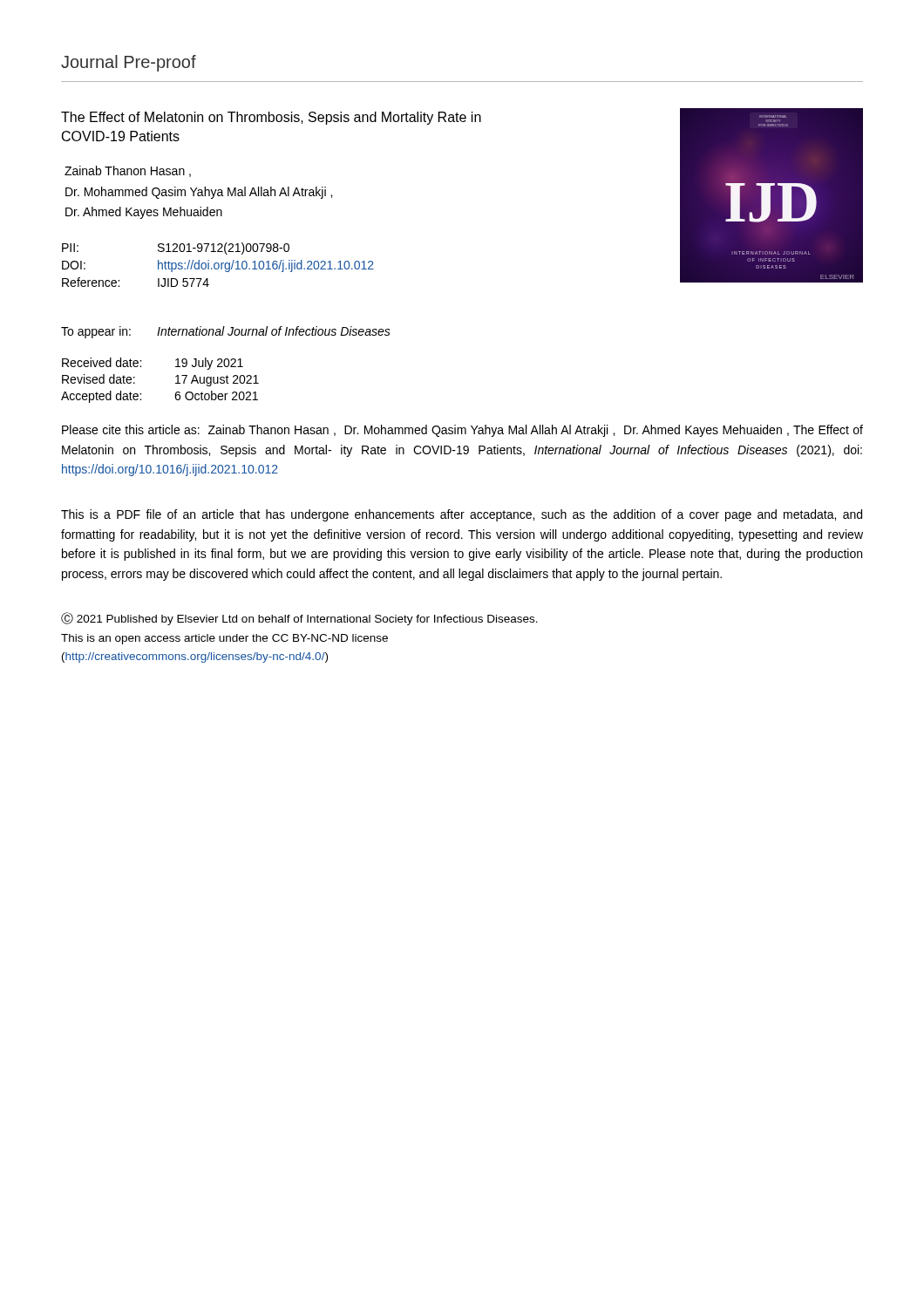Select the title with the text "The Effect of Melatonin on Thrombosis, Sepsis"
This screenshot has width=924, height=1308.
(x=271, y=127)
